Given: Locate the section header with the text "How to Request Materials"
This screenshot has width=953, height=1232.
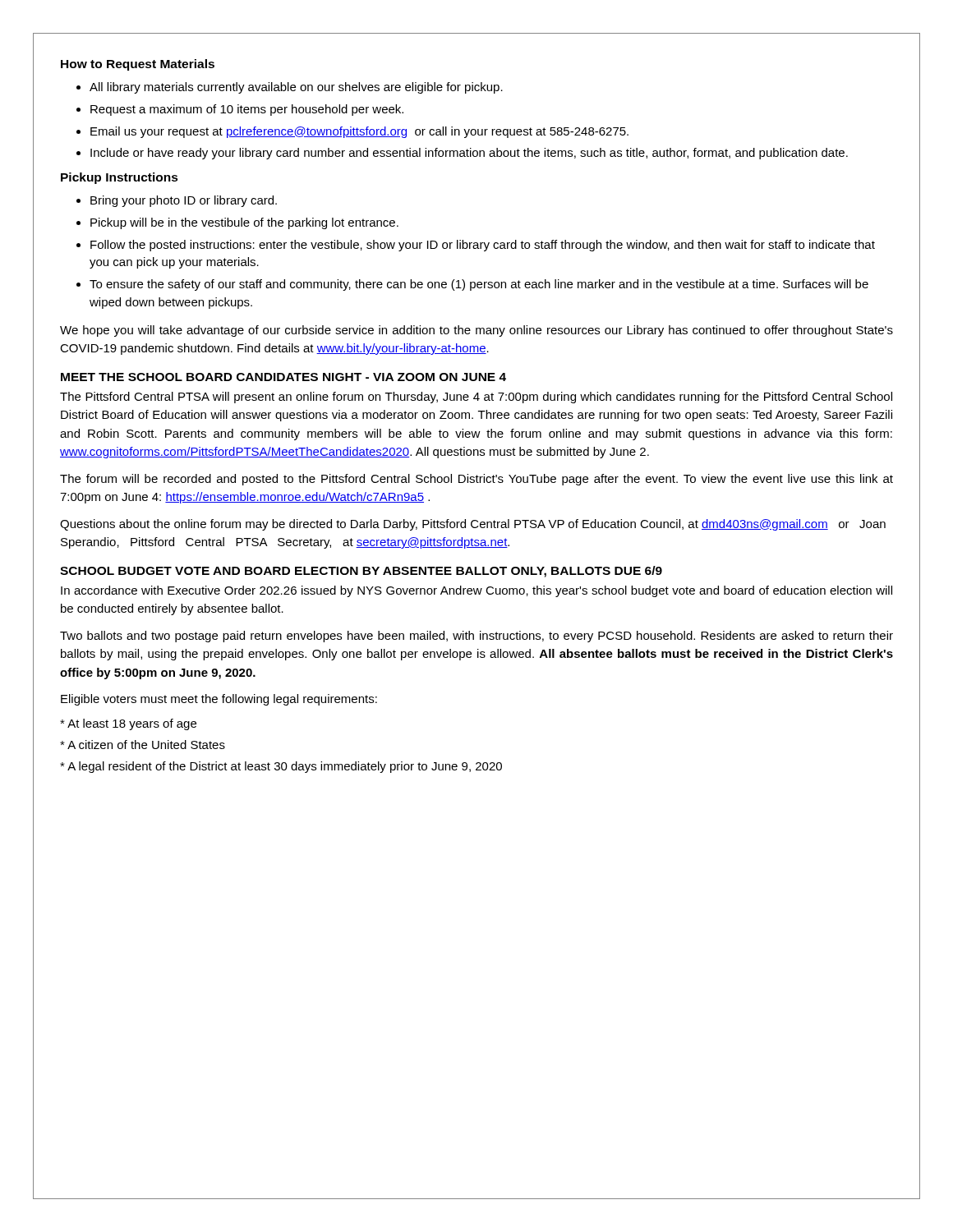Looking at the screenshot, I should (137, 64).
